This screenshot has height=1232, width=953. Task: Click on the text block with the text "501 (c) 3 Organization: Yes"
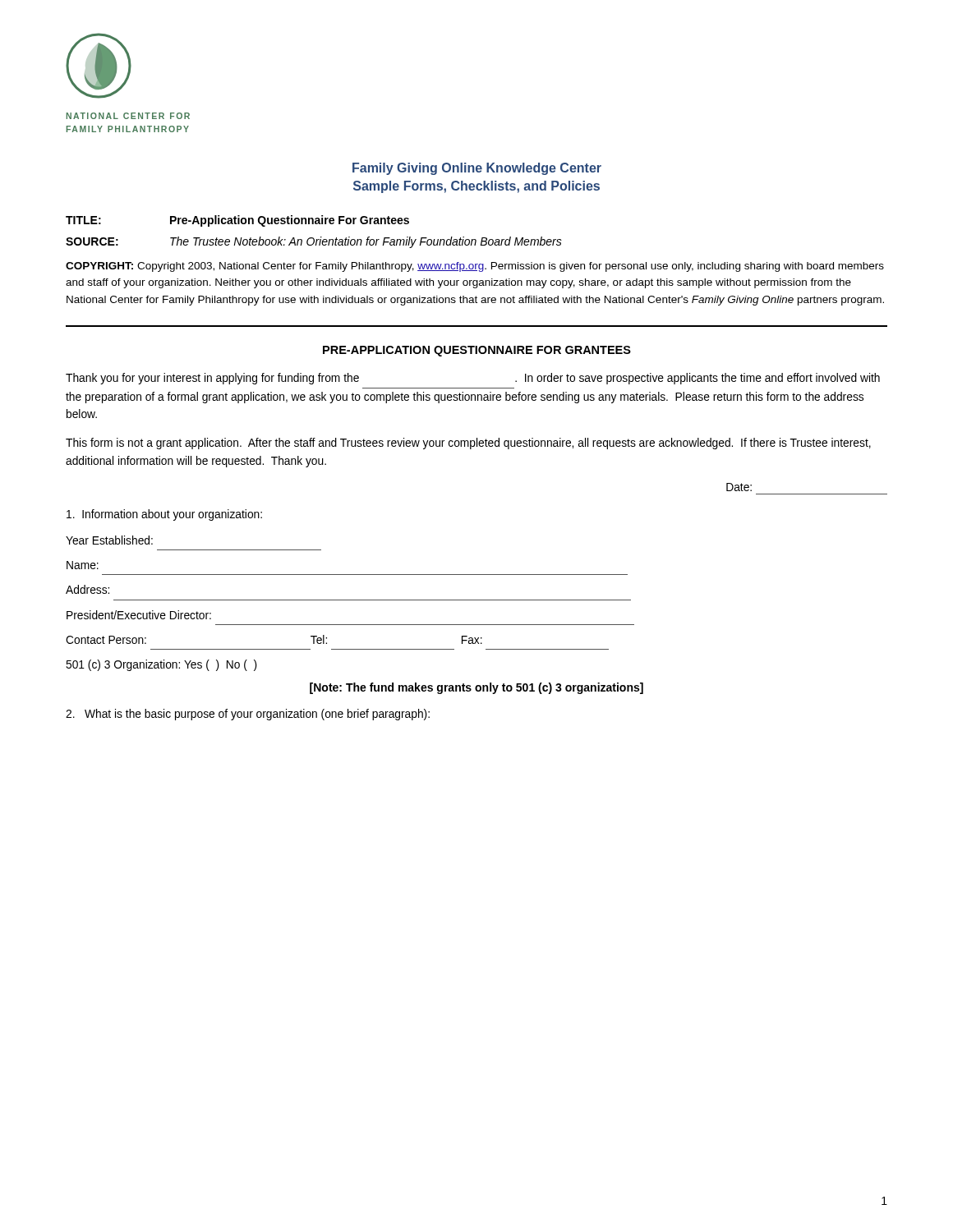tap(161, 665)
